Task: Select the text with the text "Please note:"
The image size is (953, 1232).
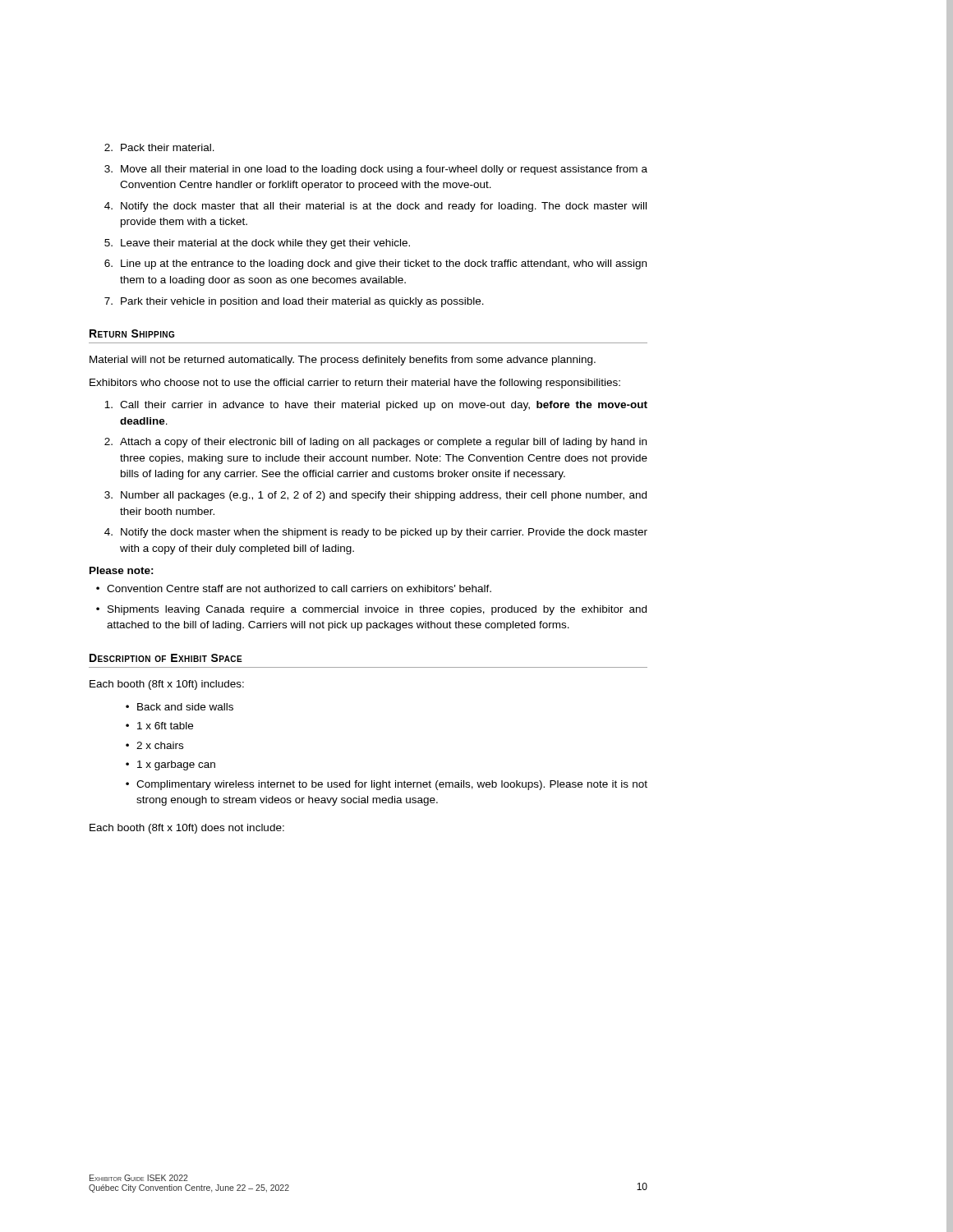Action: pyautogui.click(x=121, y=571)
